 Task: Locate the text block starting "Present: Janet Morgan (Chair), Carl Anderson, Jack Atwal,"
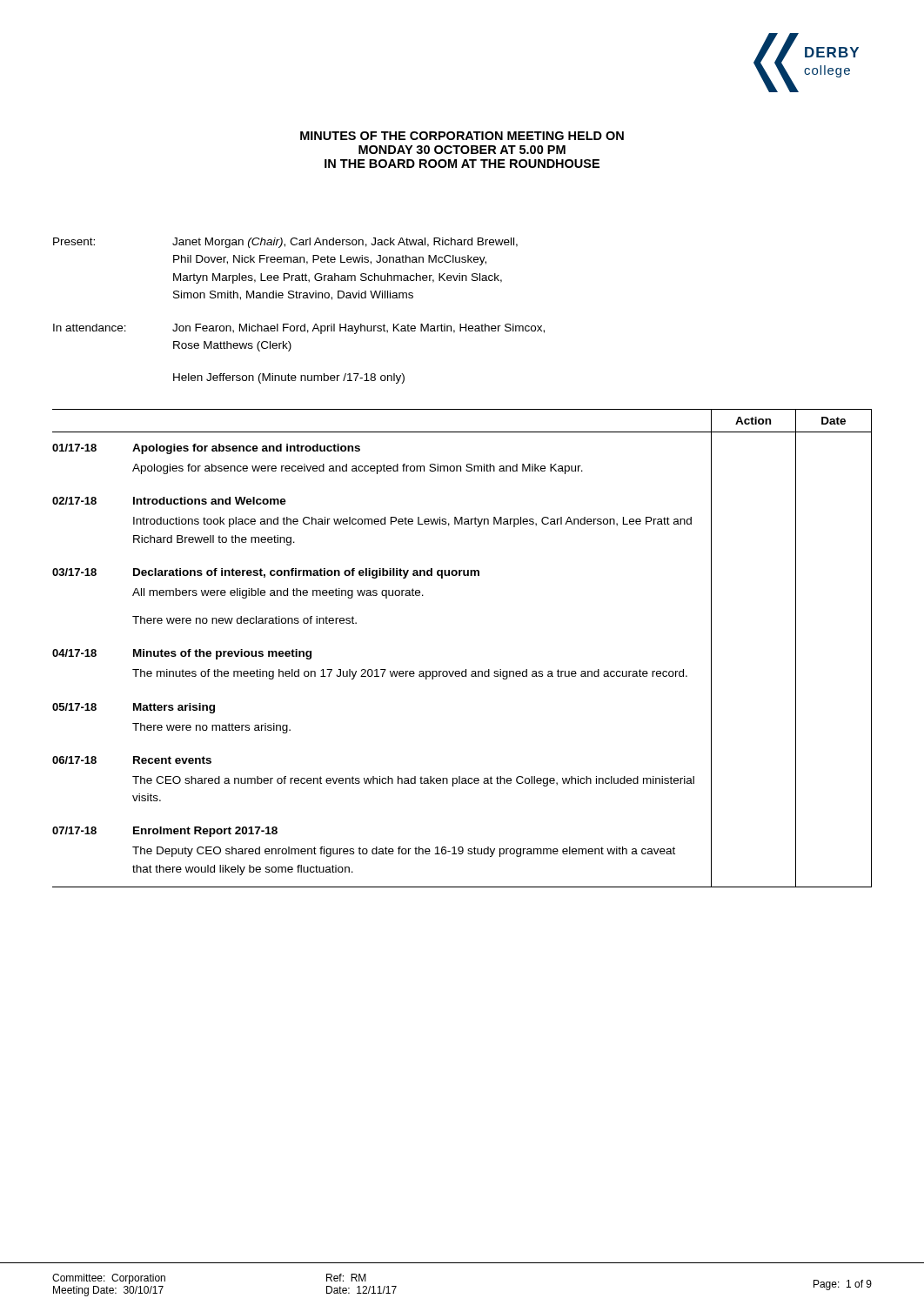coord(462,268)
